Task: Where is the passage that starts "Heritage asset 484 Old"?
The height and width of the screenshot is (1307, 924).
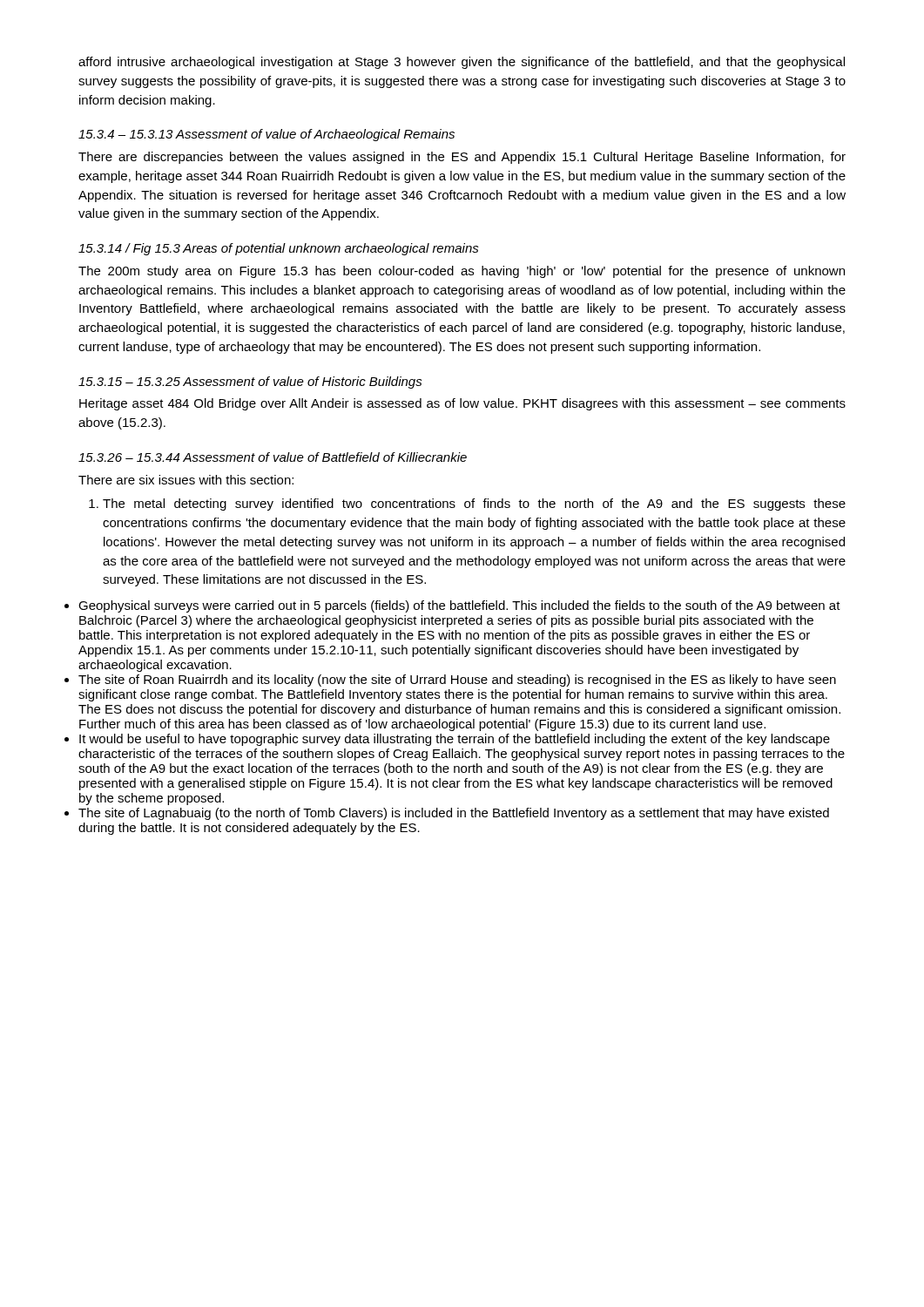Action: [x=462, y=413]
